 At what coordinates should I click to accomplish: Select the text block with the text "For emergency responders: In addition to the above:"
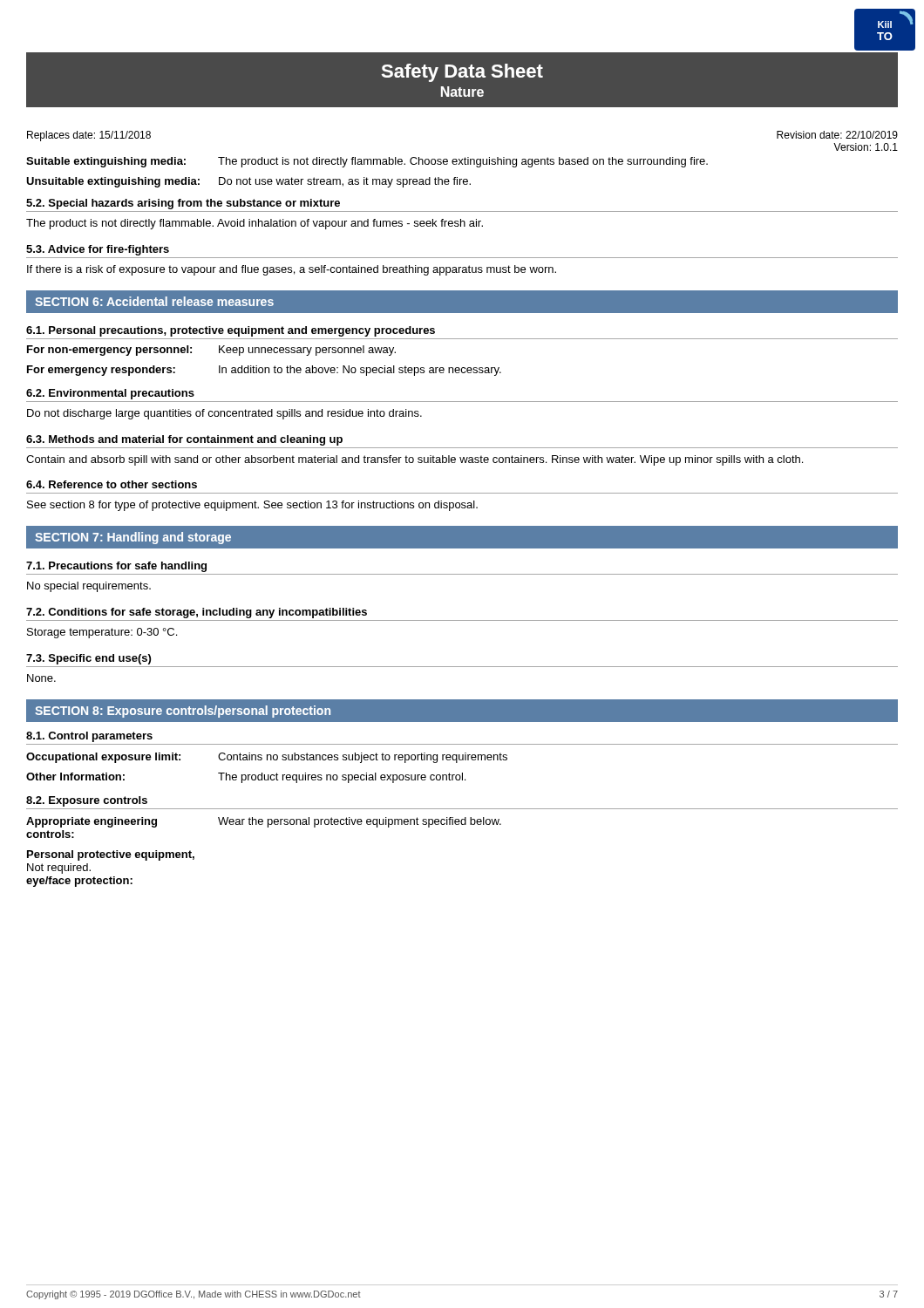pos(462,369)
